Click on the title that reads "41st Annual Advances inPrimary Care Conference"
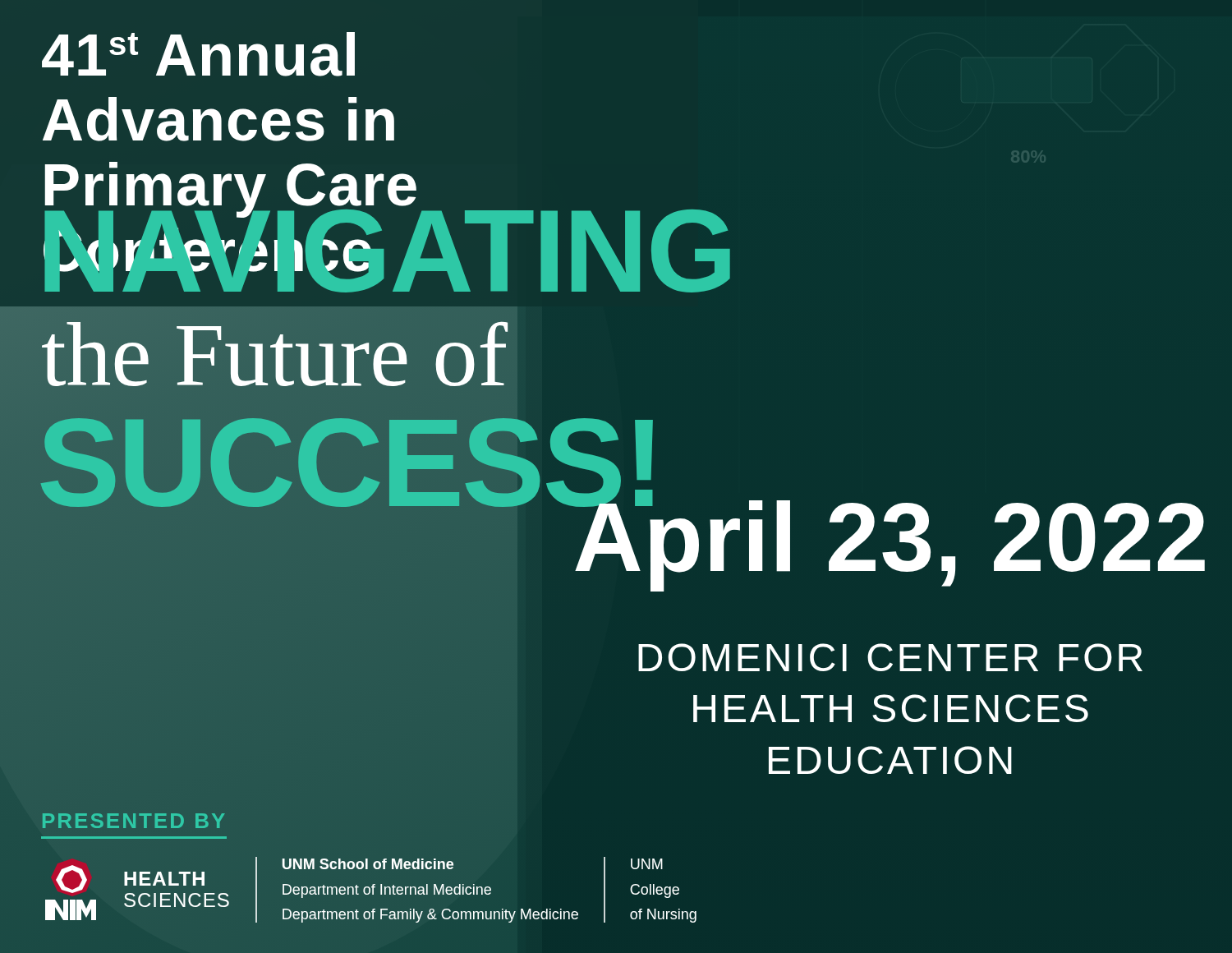The height and width of the screenshot is (953, 1232). point(349,153)
